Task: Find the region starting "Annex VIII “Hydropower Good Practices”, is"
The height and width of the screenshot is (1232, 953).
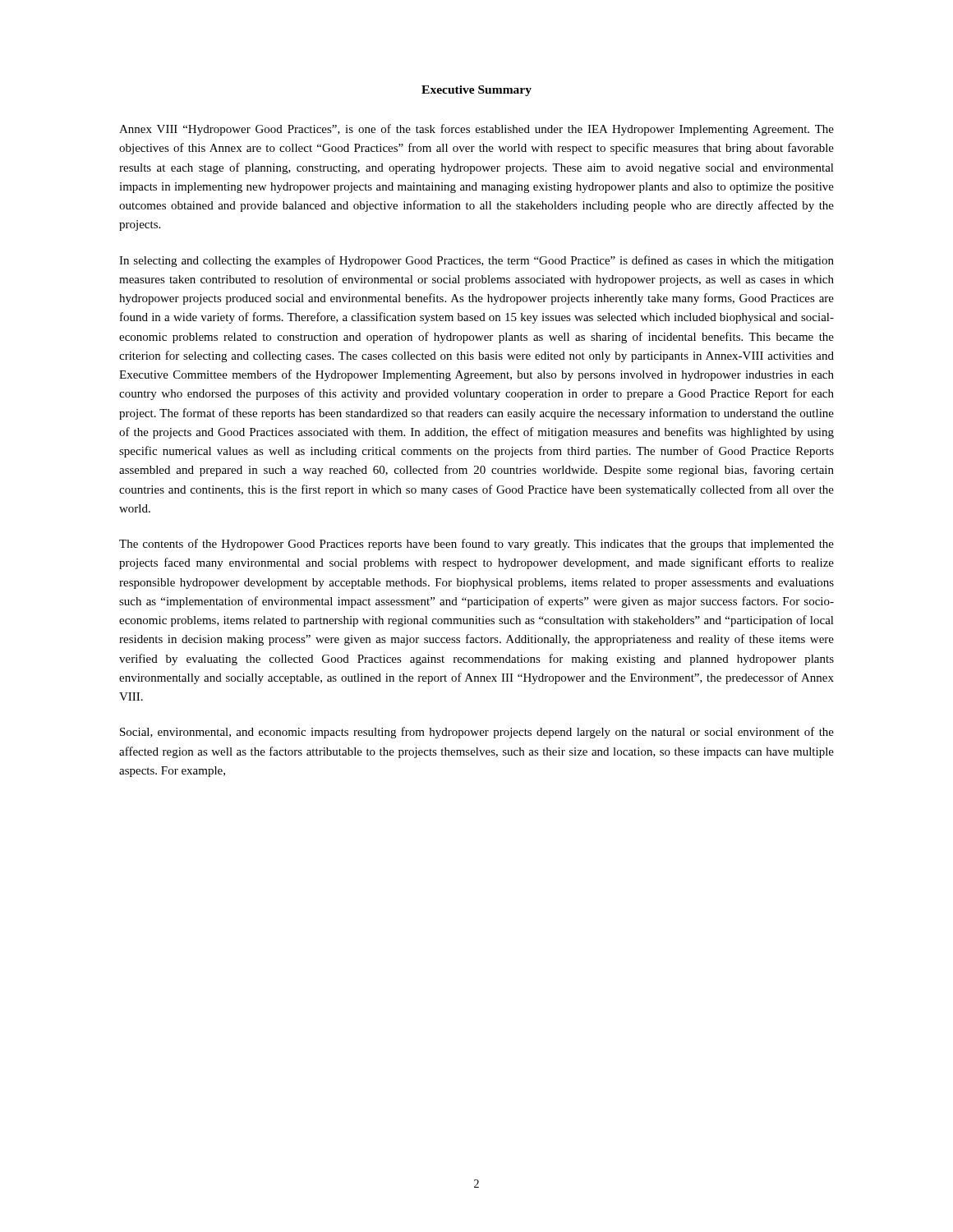Action: tap(476, 177)
